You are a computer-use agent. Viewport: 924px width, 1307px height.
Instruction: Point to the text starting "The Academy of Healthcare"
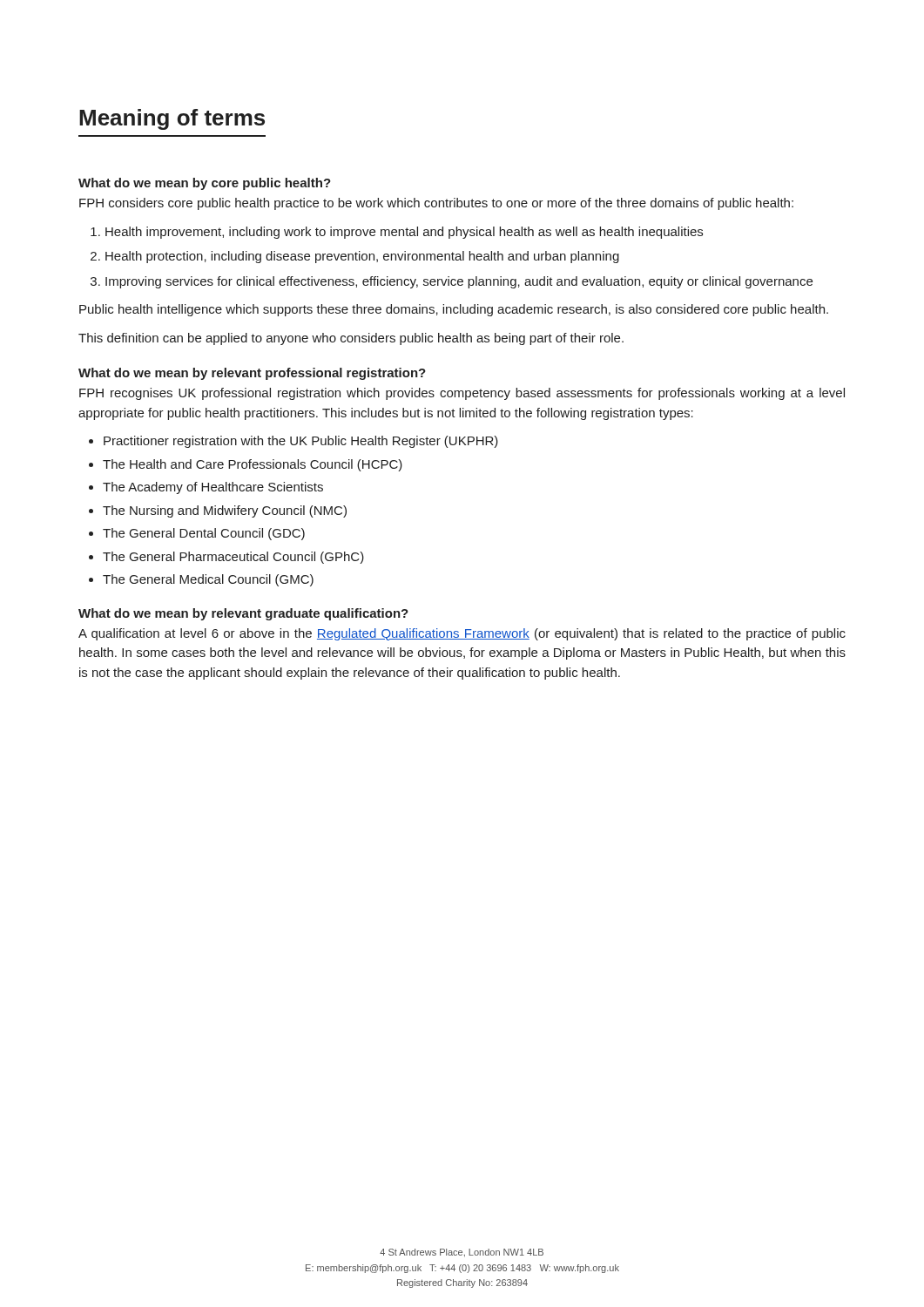(213, 487)
